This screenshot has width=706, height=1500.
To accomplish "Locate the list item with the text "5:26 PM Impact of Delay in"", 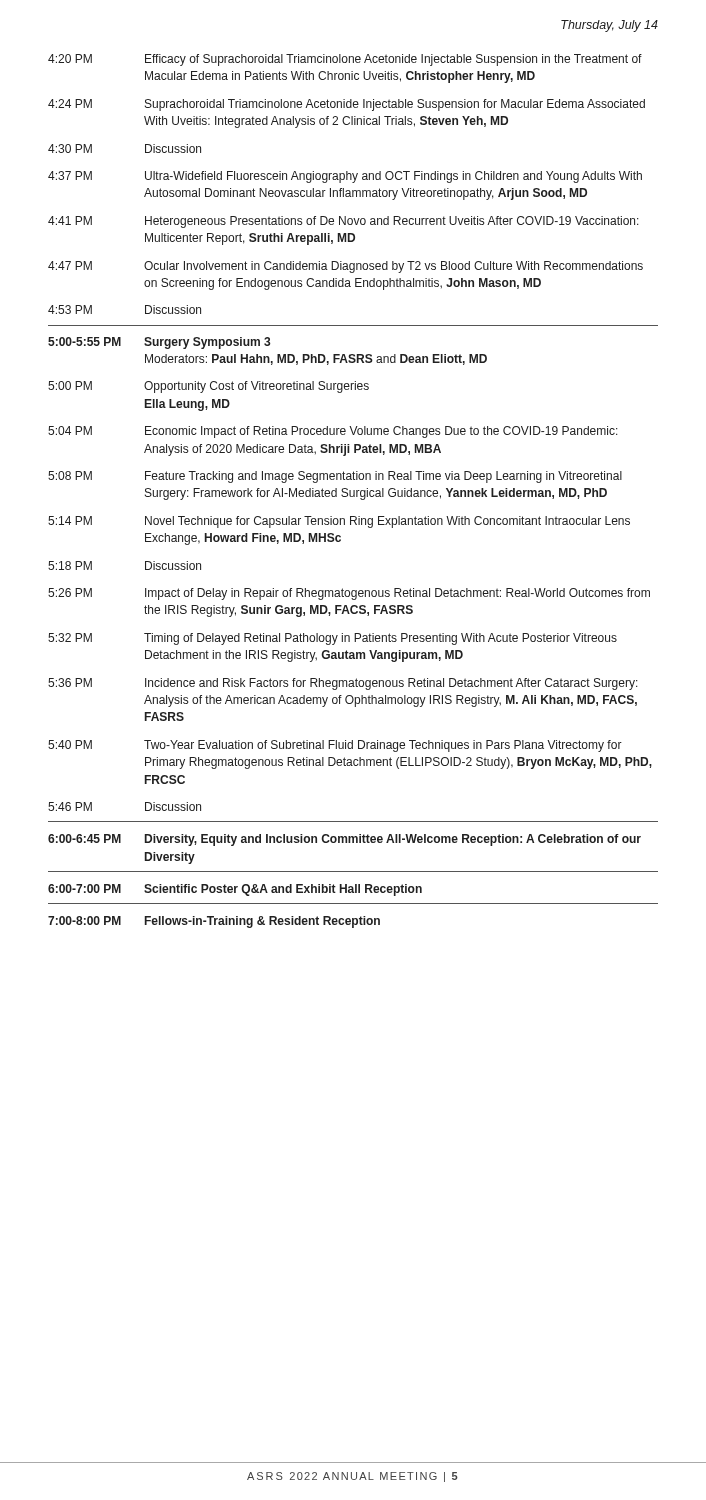I will coord(353,602).
